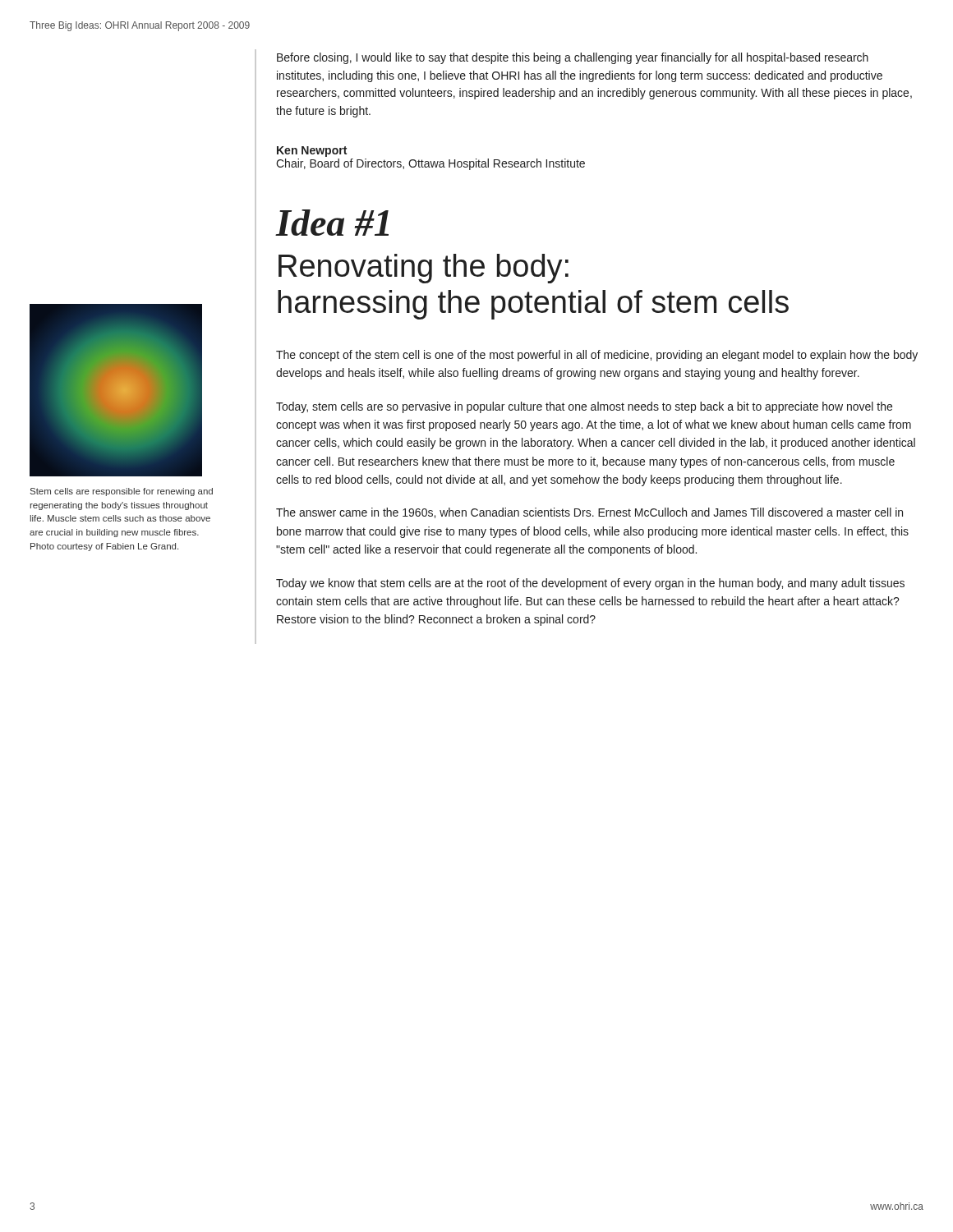The image size is (953, 1232).
Task: Find the block on this page that starts "The concept of the stem cell is one"
Action: click(597, 364)
